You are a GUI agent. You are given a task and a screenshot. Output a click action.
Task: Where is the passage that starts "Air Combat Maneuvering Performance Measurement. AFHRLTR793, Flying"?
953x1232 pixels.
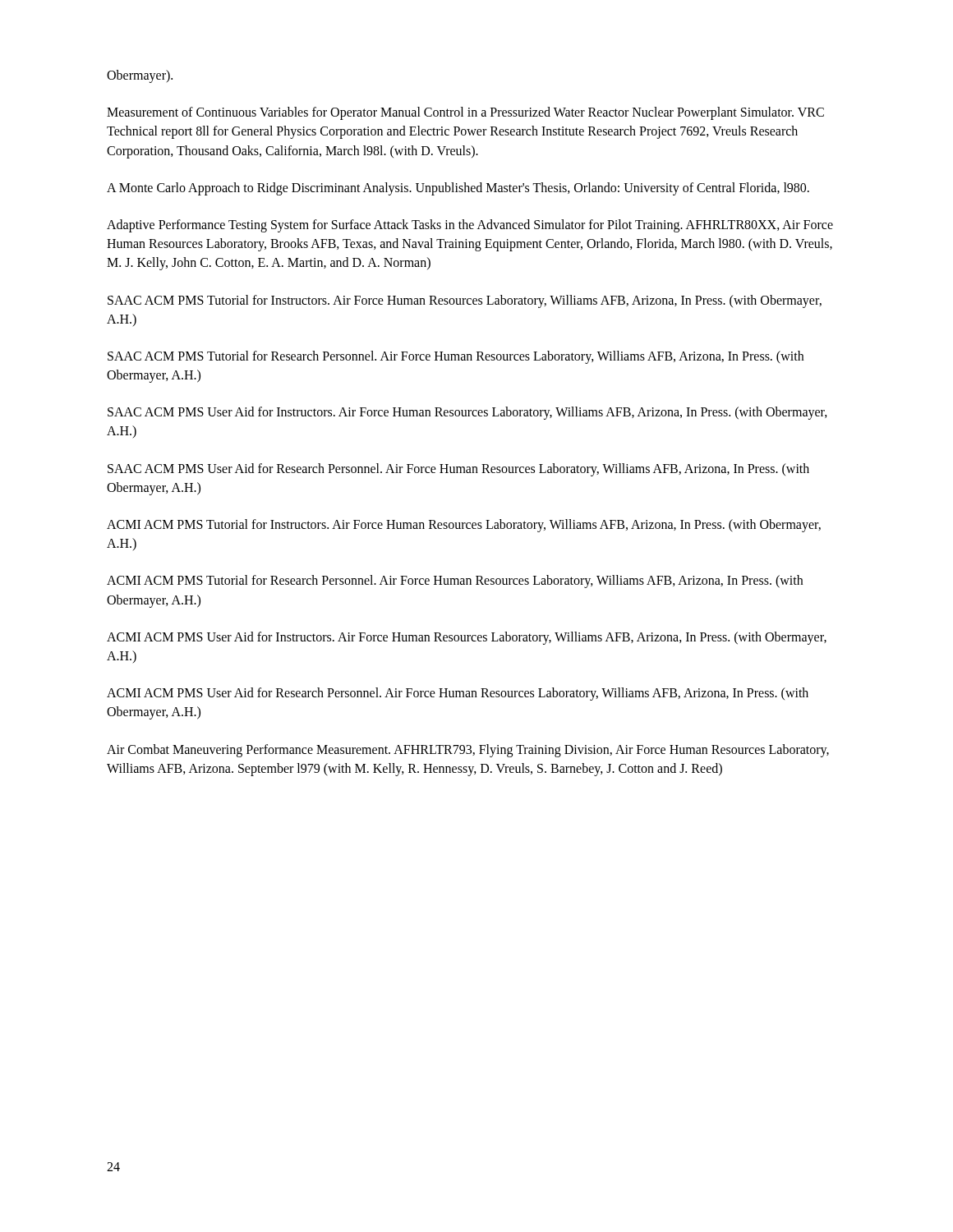tap(468, 759)
